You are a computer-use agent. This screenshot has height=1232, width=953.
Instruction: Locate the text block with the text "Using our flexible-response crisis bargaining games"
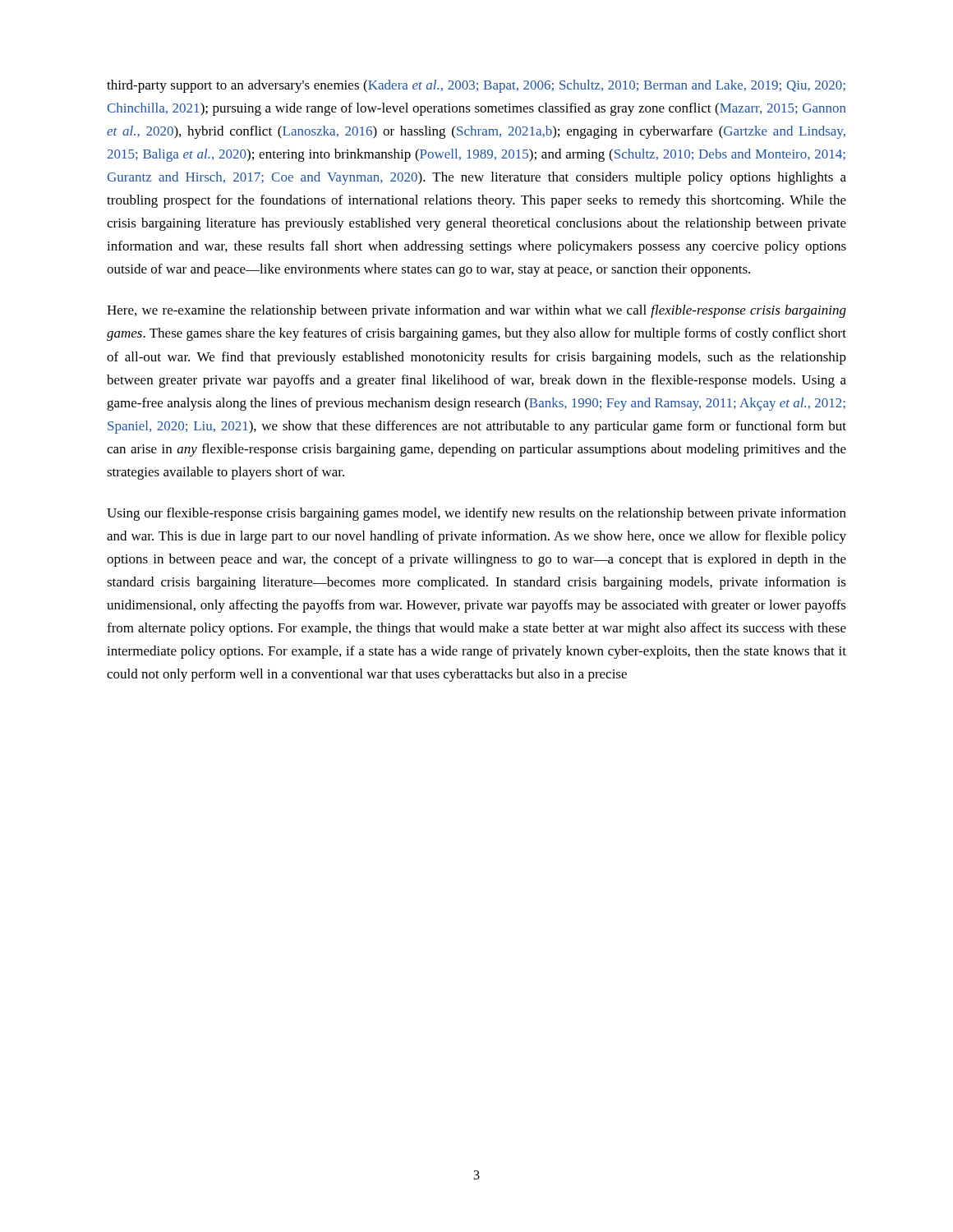click(476, 593)
